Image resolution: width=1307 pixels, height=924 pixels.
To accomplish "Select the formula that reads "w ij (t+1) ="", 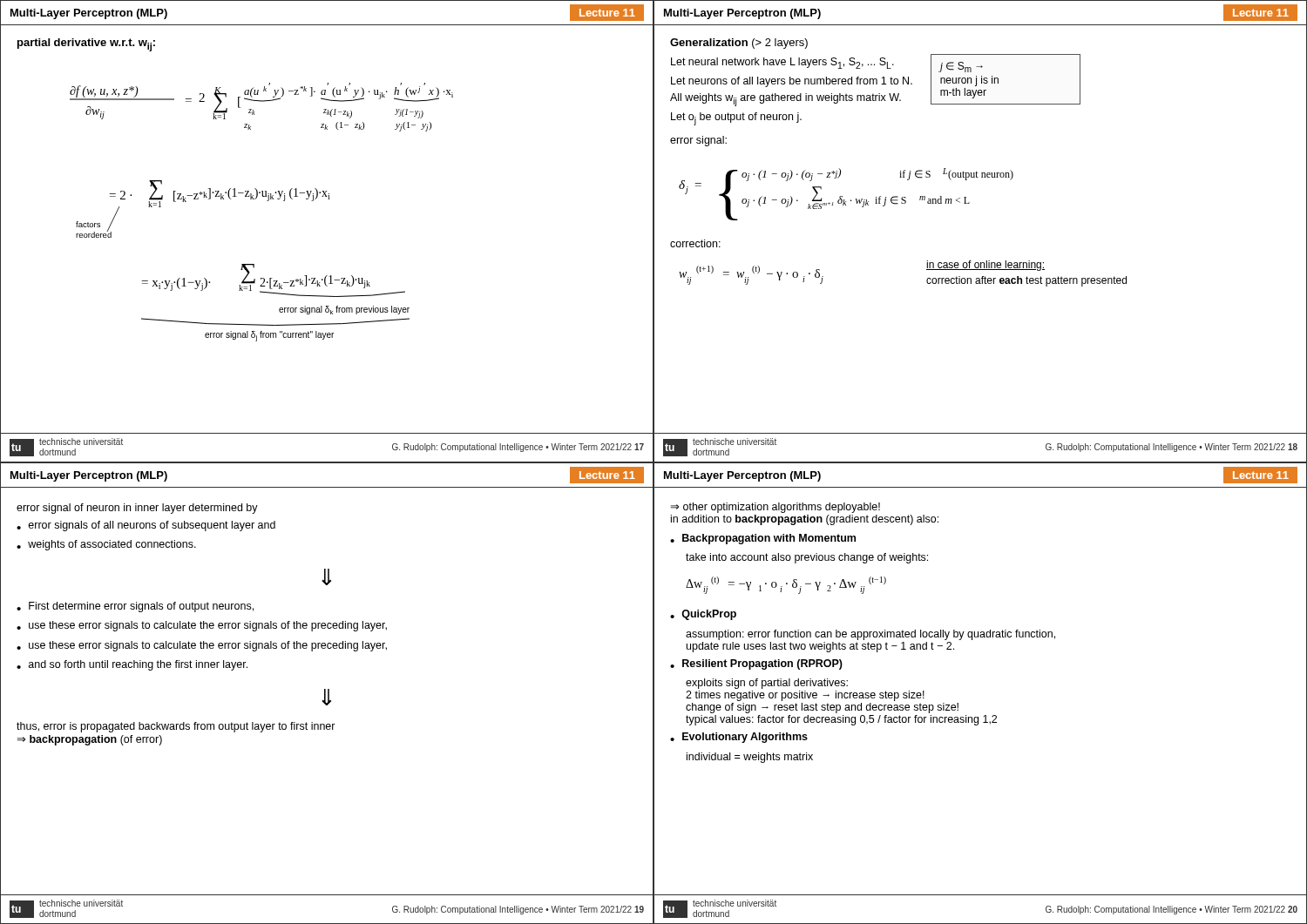I will (792, 273).
